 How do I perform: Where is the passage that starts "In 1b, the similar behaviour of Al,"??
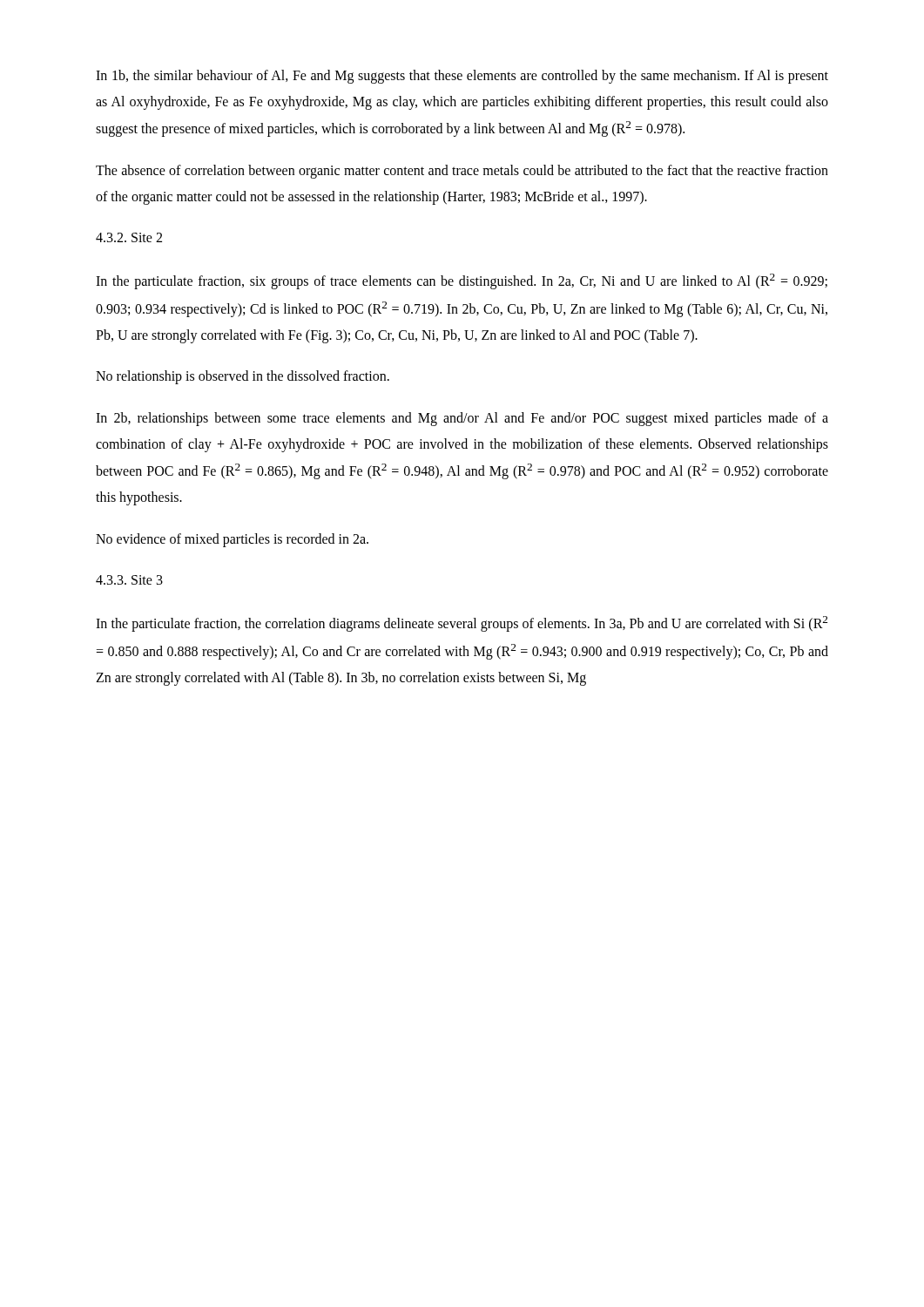462,102
